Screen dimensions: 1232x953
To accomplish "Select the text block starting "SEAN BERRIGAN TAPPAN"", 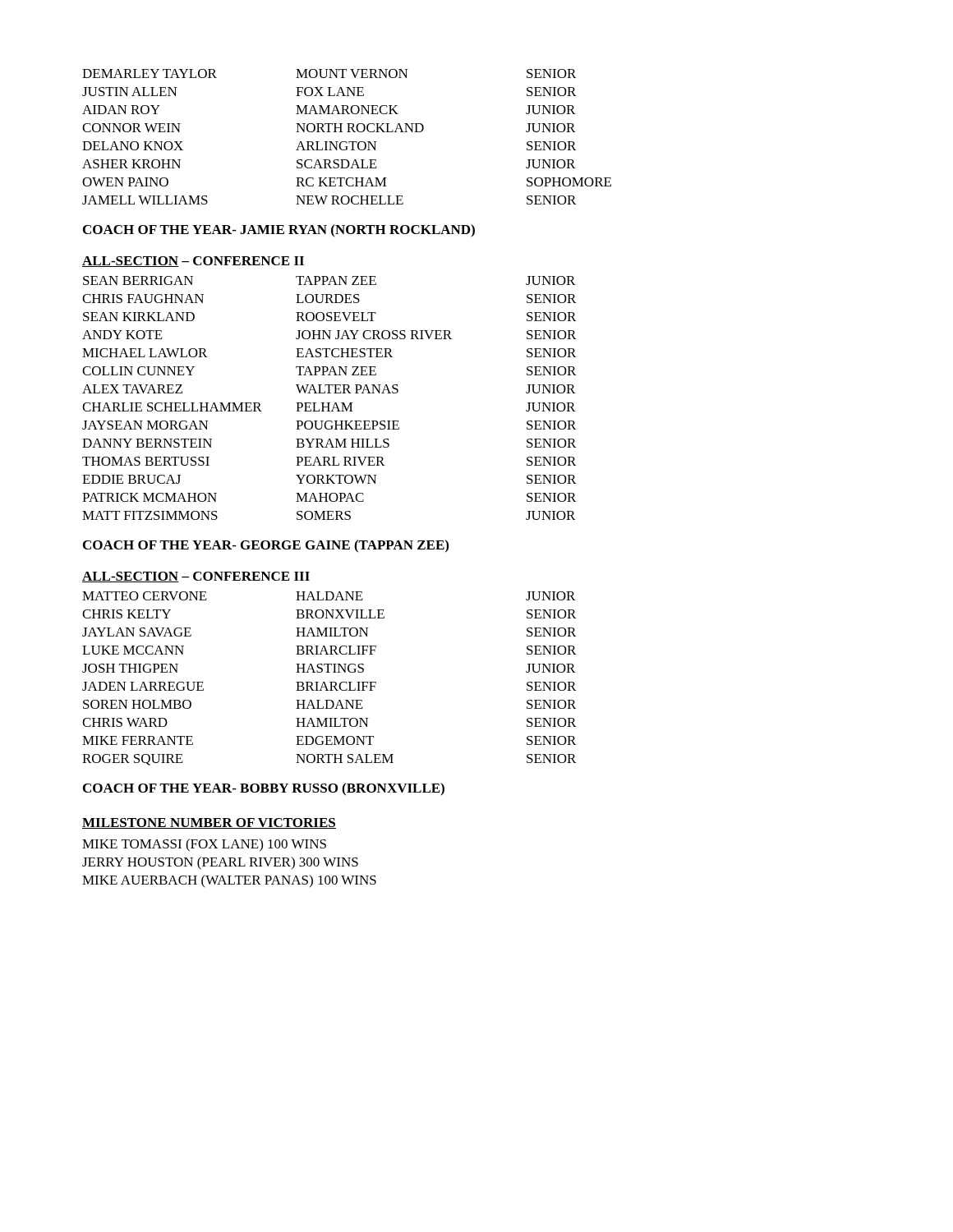I will [x=378, y=281].
